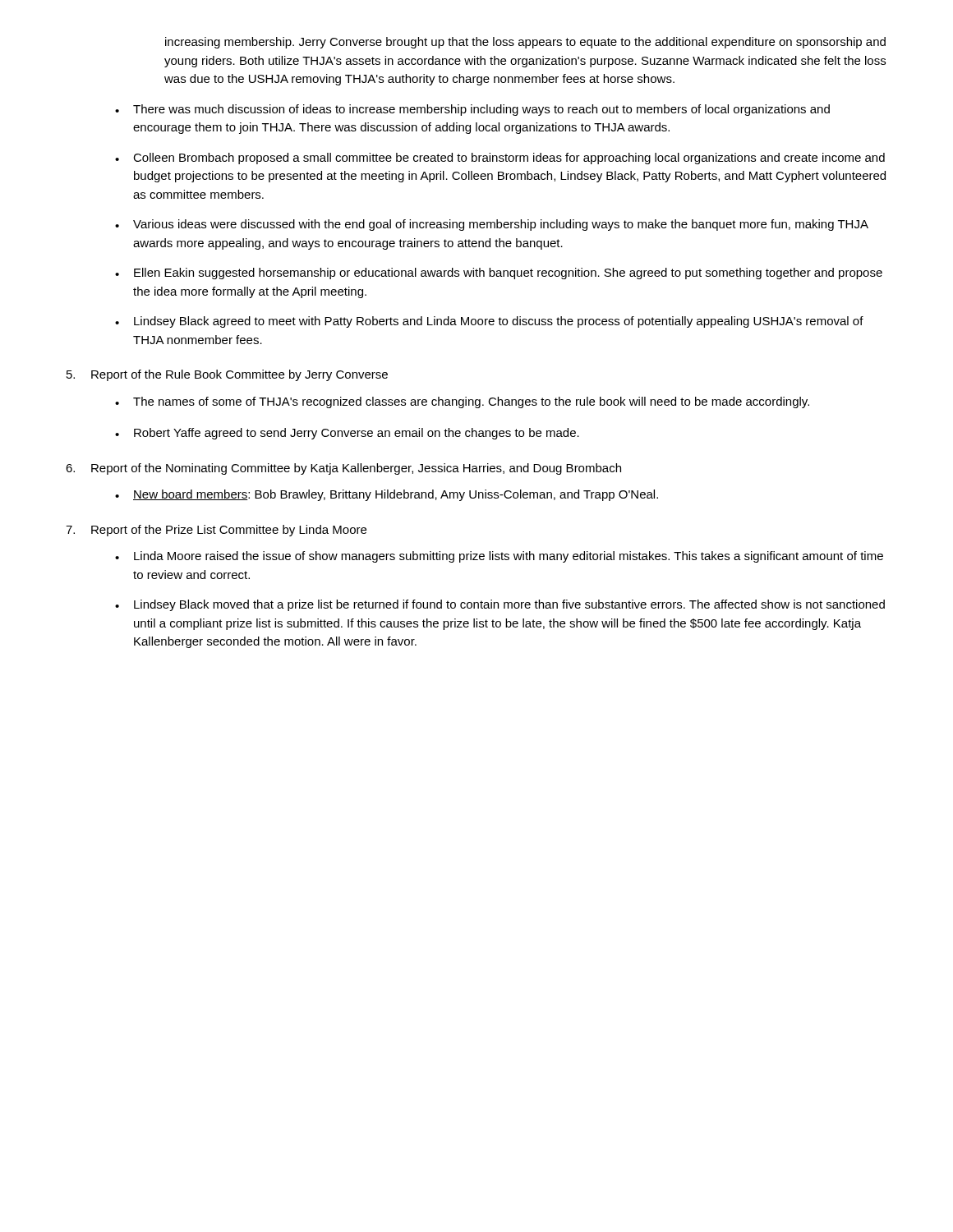Select the list item that says "6. Report of the Nominating Committee by"
Image resolution: width=953 pixels, height=1232 pixels.
pos(476,468)
